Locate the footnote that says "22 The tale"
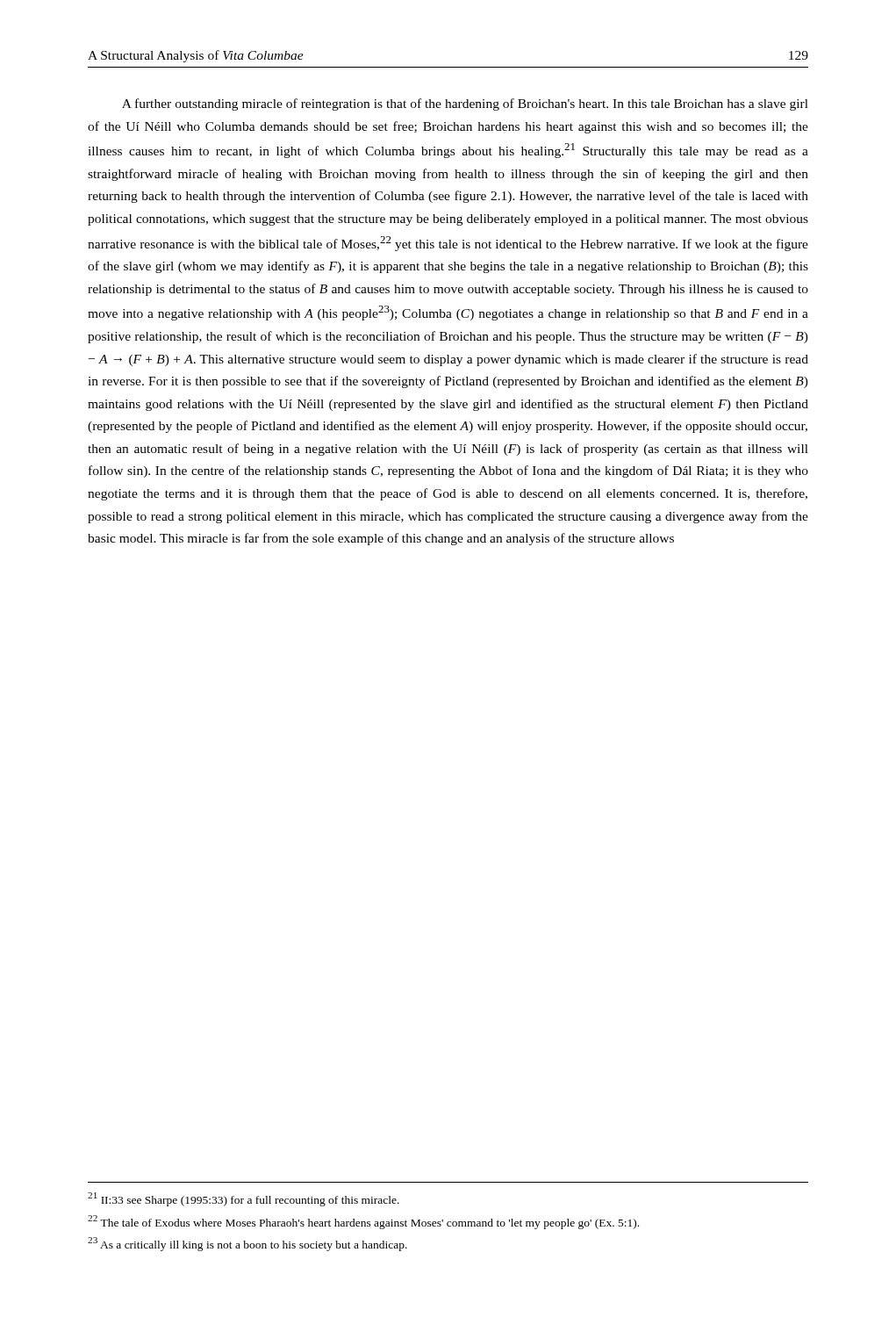 tap(364, 1220)
